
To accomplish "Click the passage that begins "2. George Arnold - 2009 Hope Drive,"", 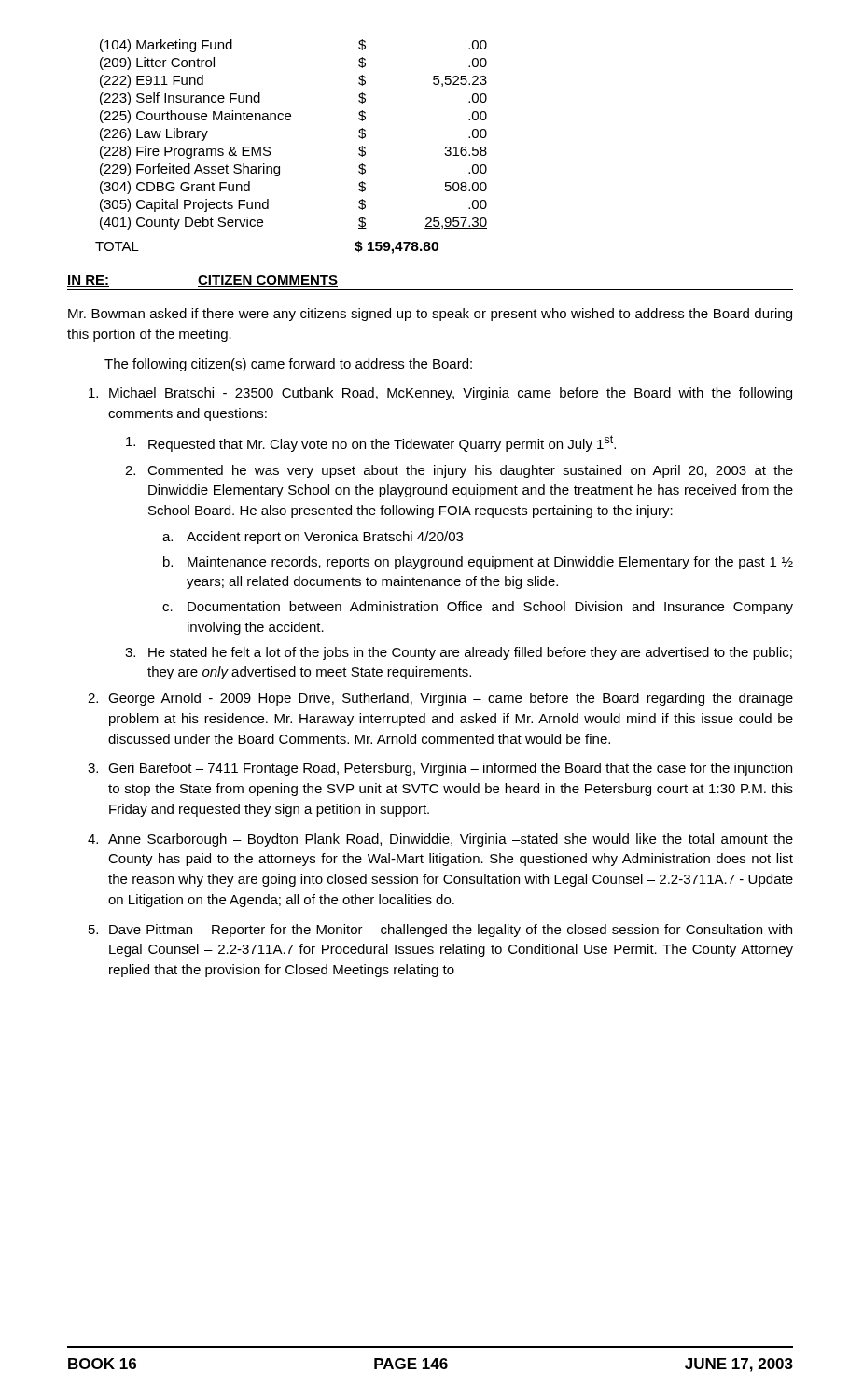I will pos(440,718).
